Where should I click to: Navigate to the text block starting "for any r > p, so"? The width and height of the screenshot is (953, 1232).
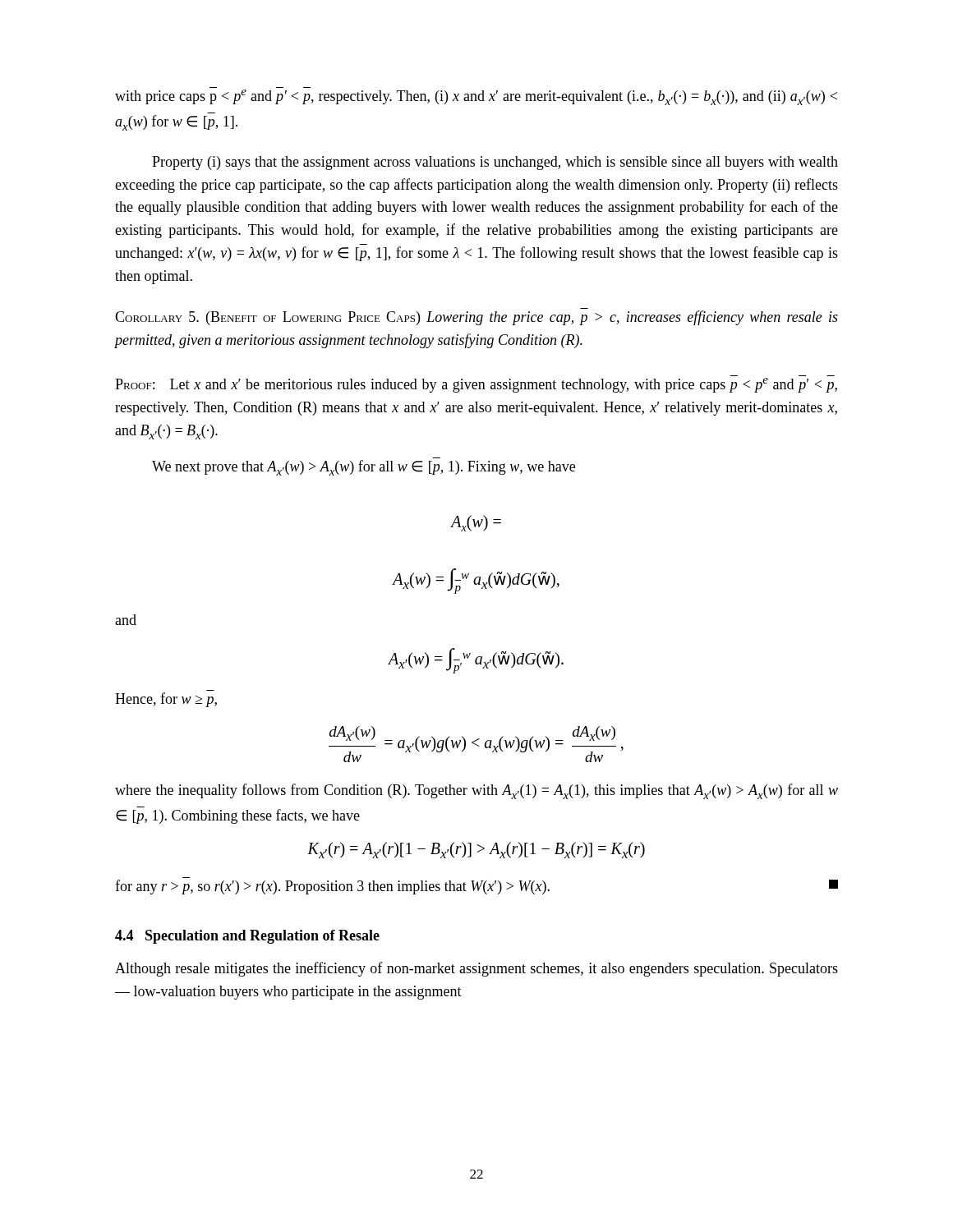point(476,887)
